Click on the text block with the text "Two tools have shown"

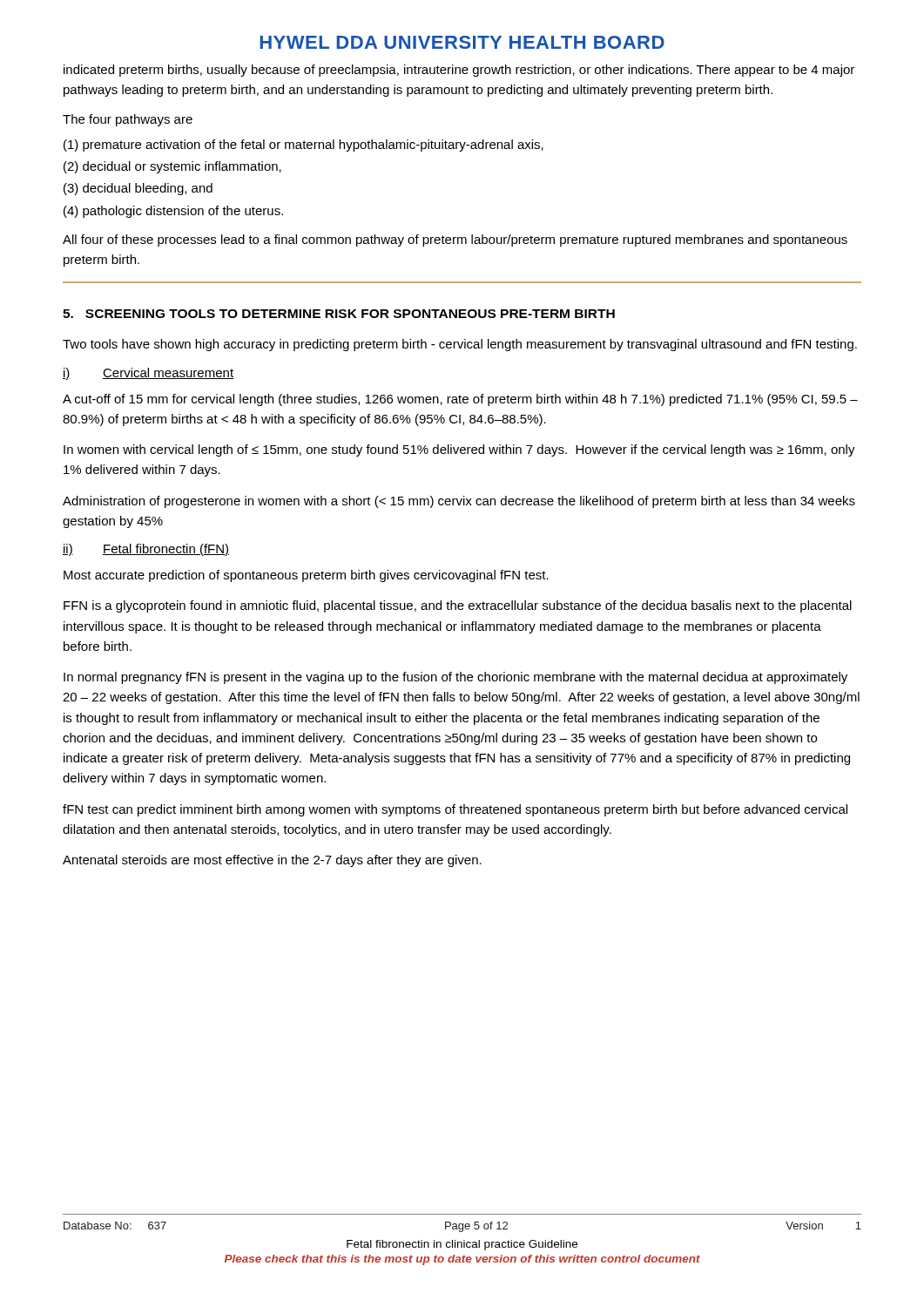[460, 344]
